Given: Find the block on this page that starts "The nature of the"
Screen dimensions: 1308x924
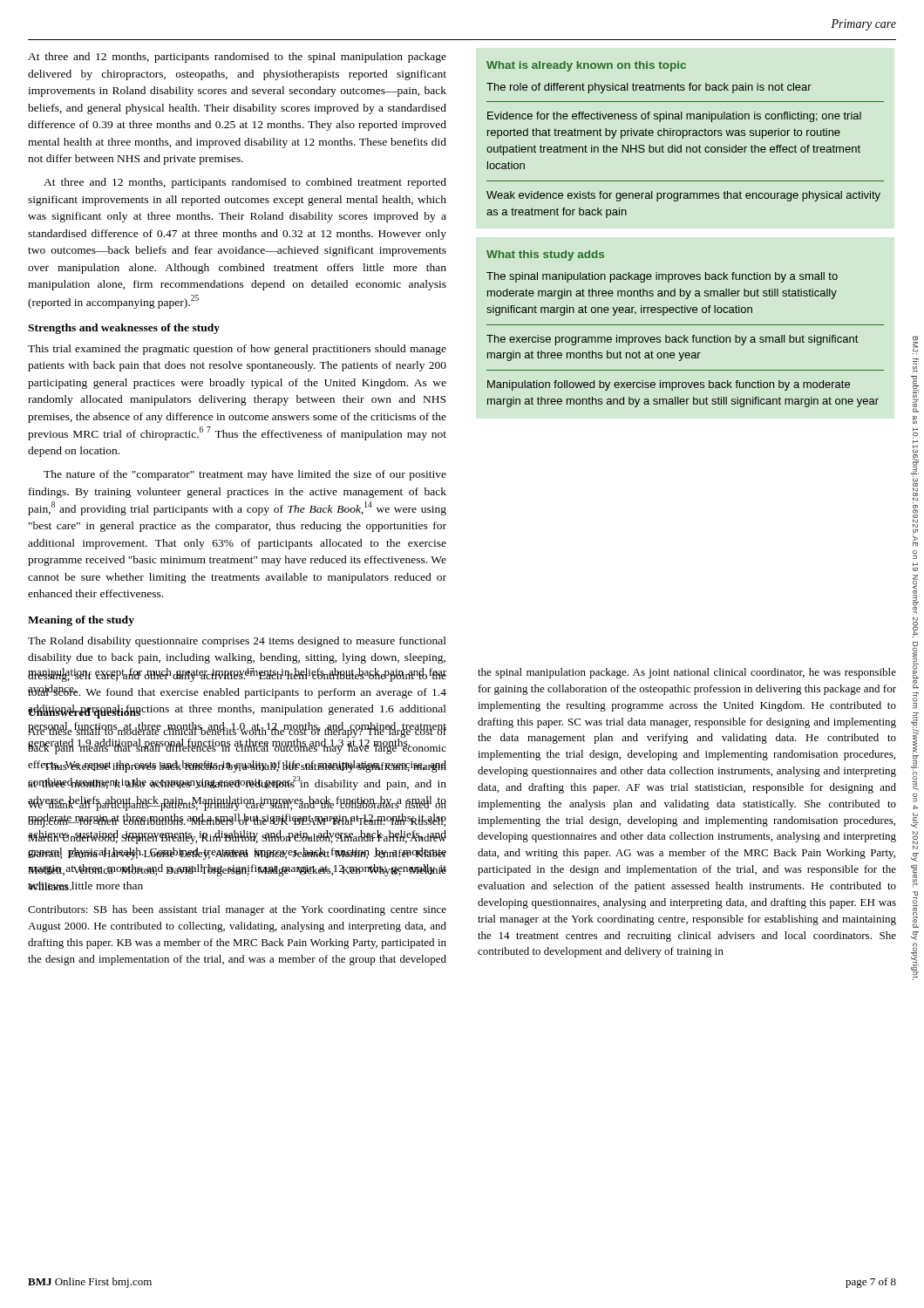Looking at the screenshot, I should [237, 534].
